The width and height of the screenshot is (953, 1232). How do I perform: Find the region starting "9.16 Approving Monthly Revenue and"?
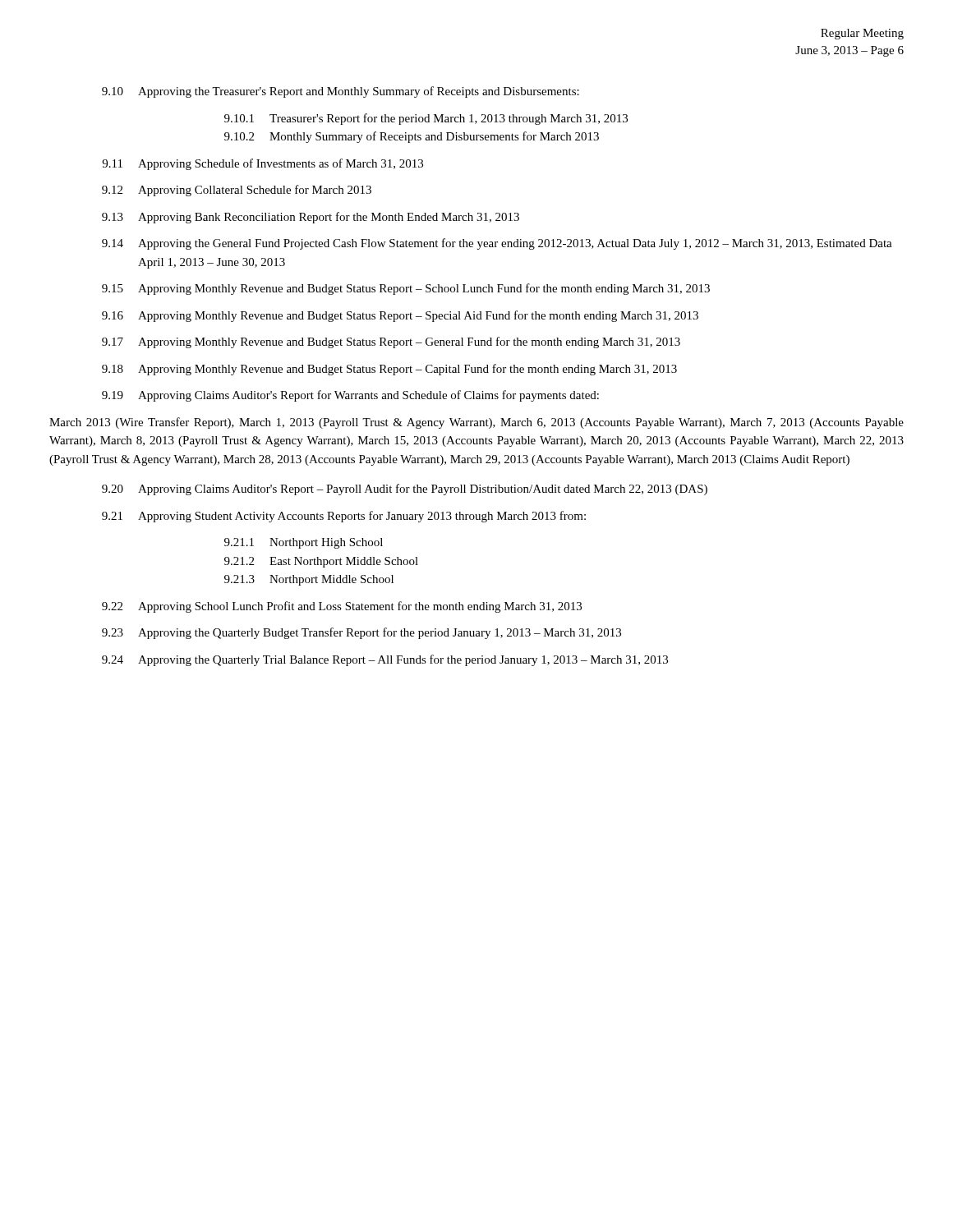pos(476,315)
